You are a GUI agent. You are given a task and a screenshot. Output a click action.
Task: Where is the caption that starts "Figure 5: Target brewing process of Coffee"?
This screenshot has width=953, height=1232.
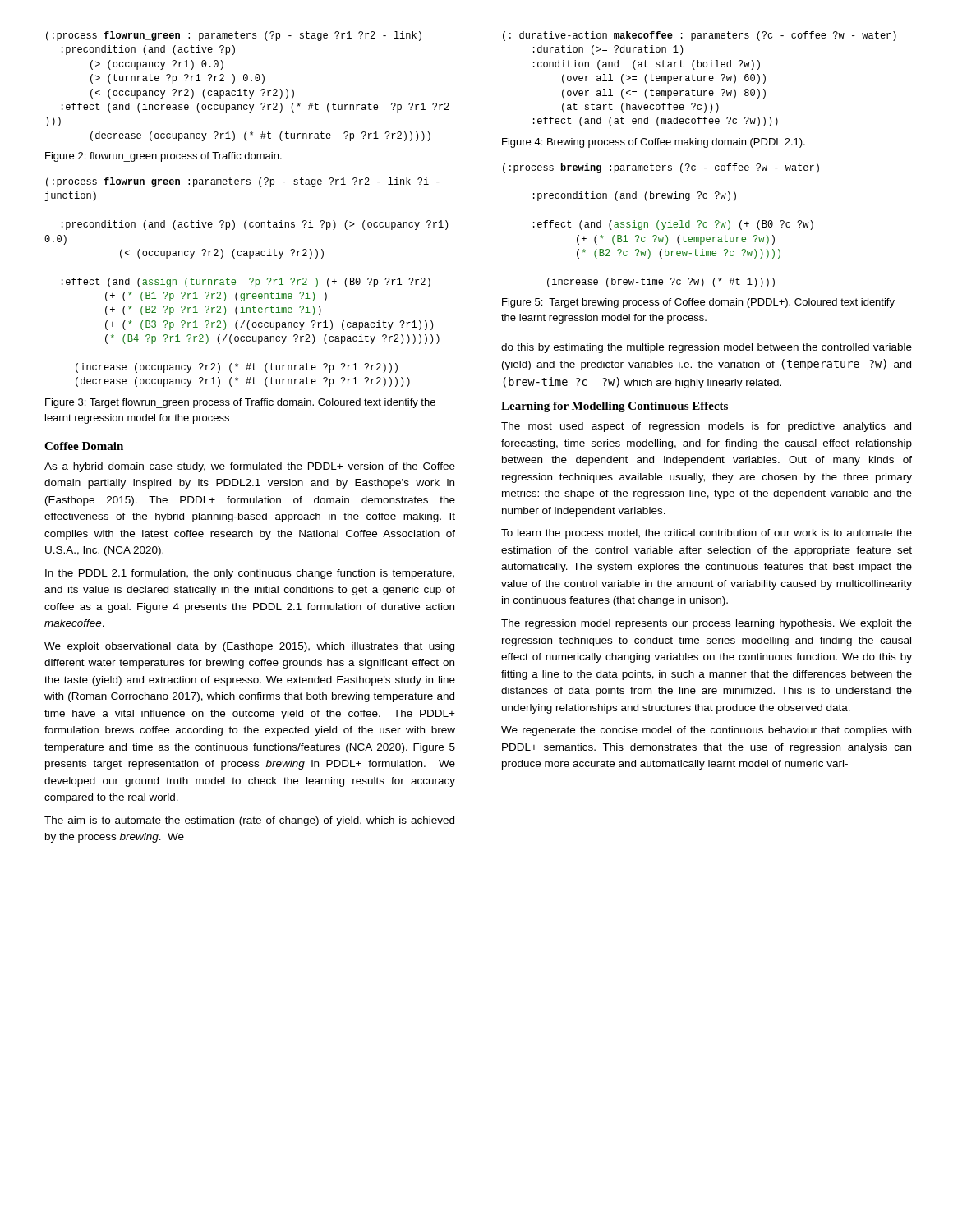[698, 310]
